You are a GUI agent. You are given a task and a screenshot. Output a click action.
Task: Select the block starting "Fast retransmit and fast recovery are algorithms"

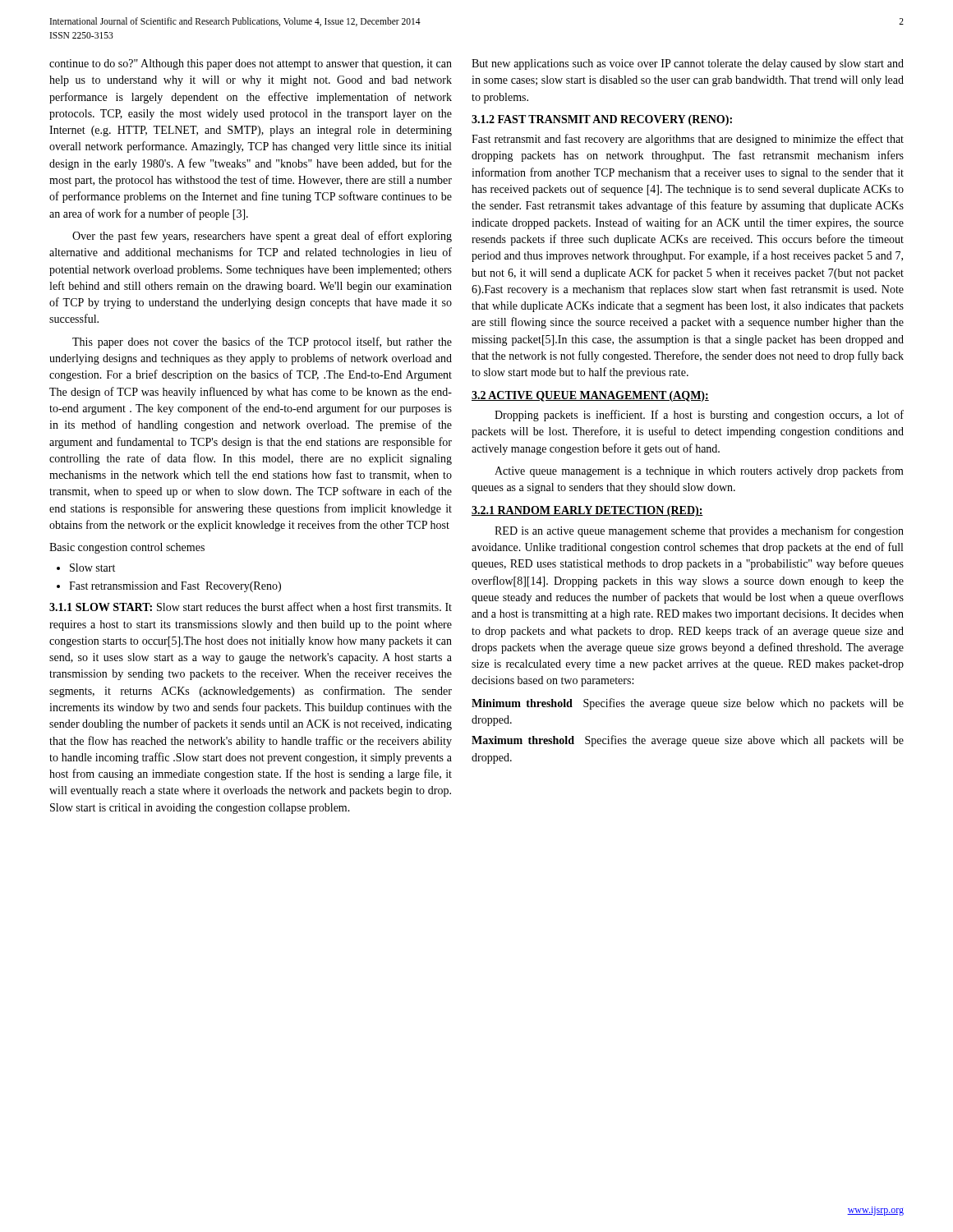click(688, 257)
